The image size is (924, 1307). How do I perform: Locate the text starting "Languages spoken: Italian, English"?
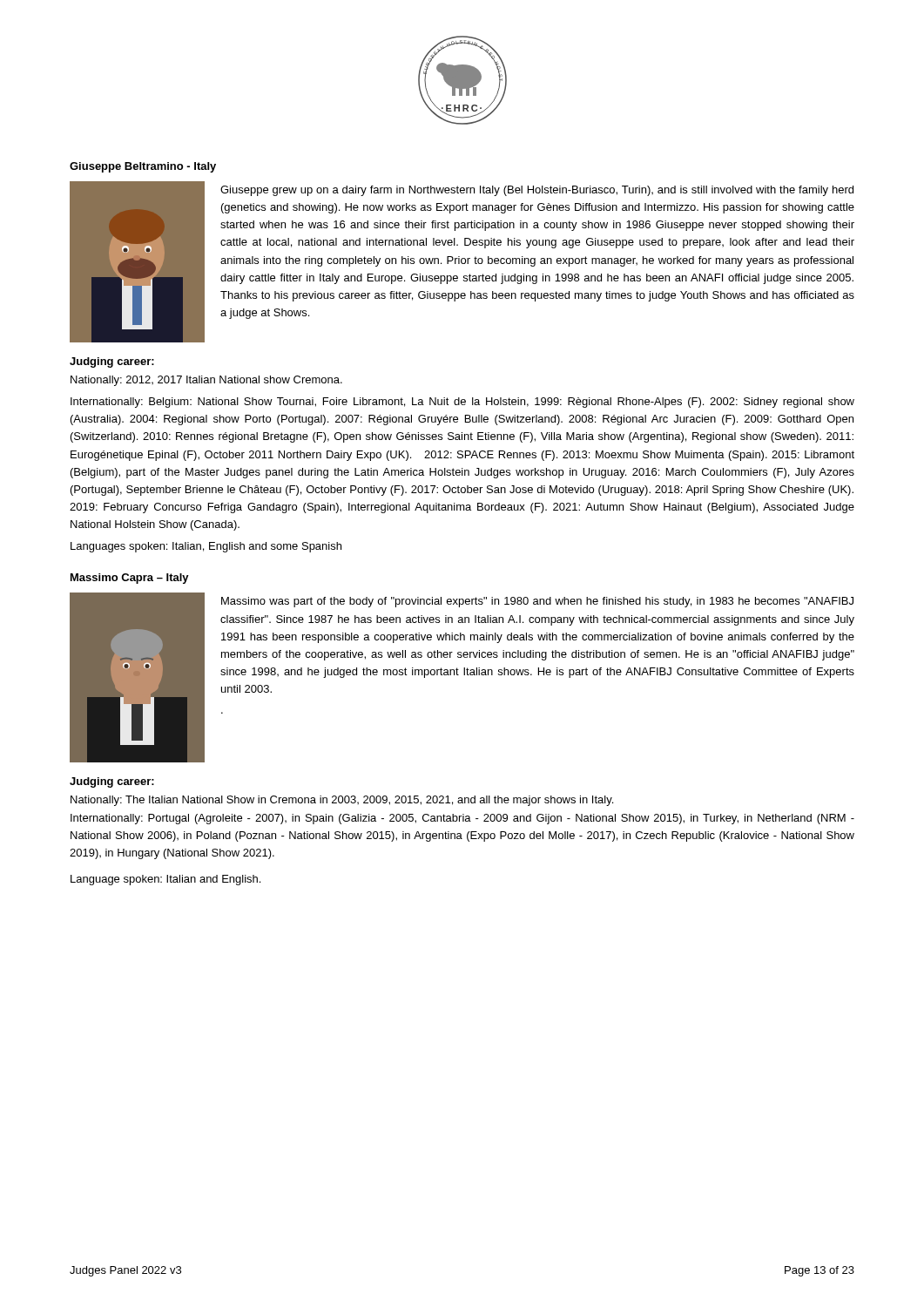click(x=206, y=546)
